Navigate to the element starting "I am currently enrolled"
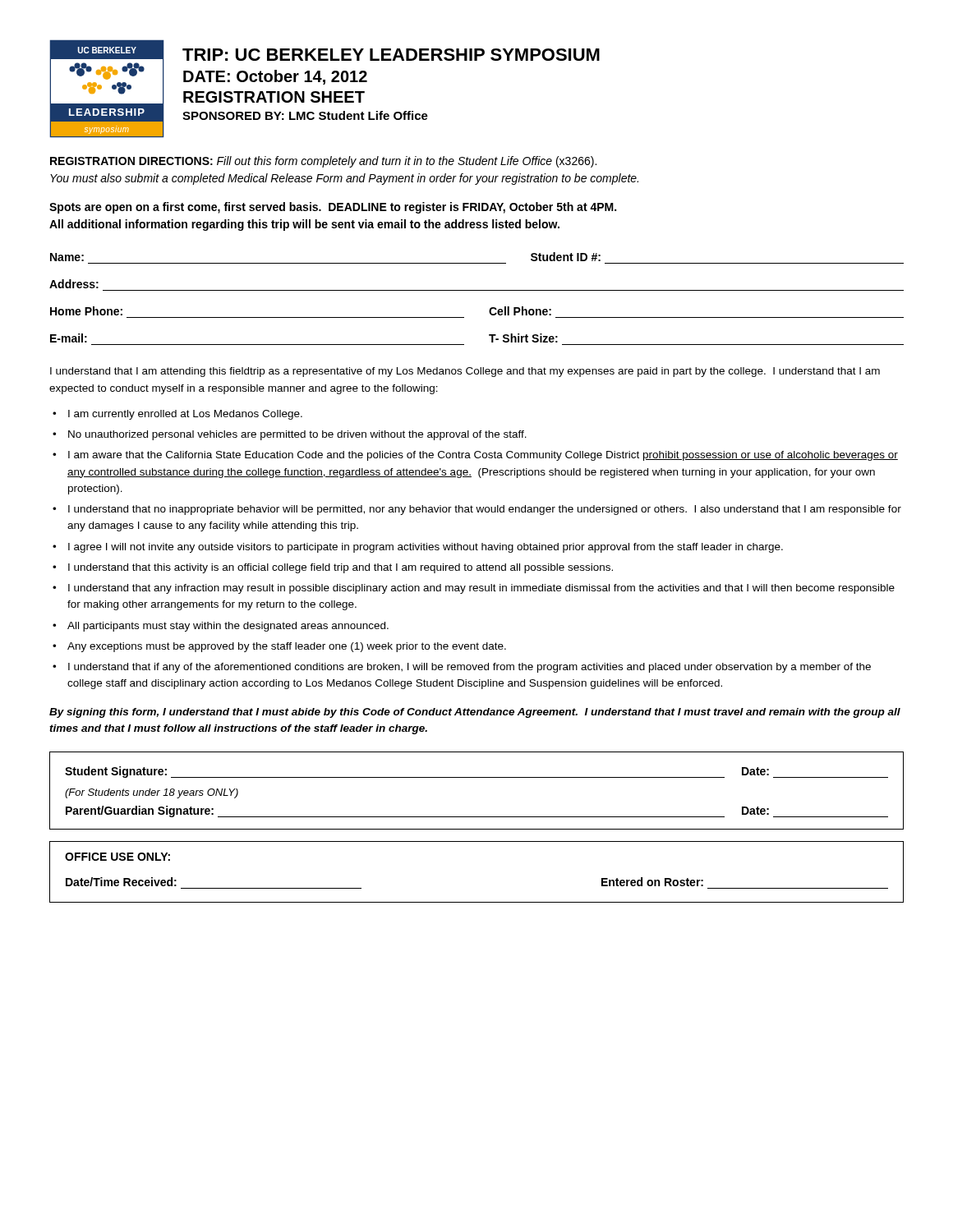Viewport: 953px width, 1232px height. point(185,413)
